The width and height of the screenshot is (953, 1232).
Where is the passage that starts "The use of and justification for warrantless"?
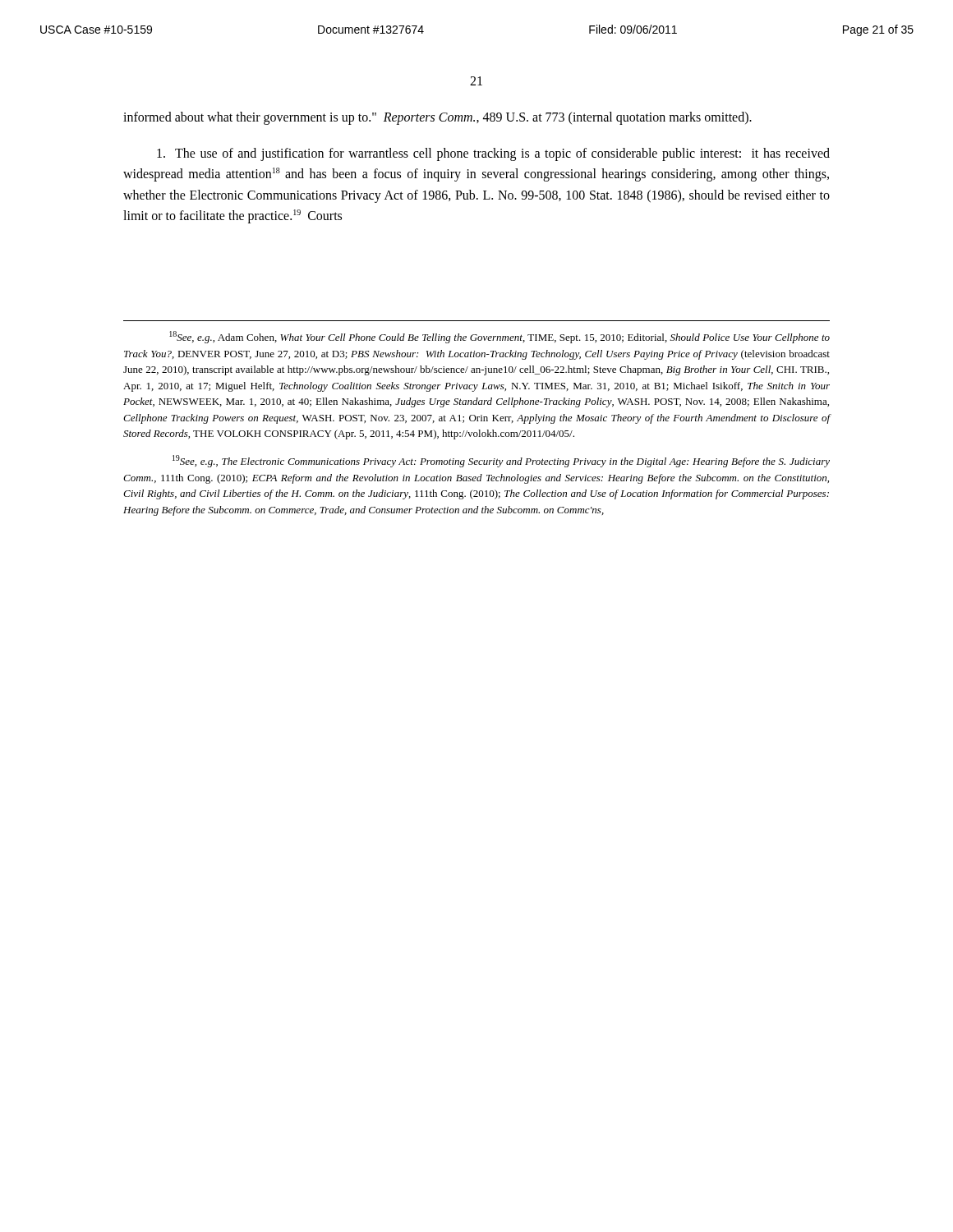476,184
